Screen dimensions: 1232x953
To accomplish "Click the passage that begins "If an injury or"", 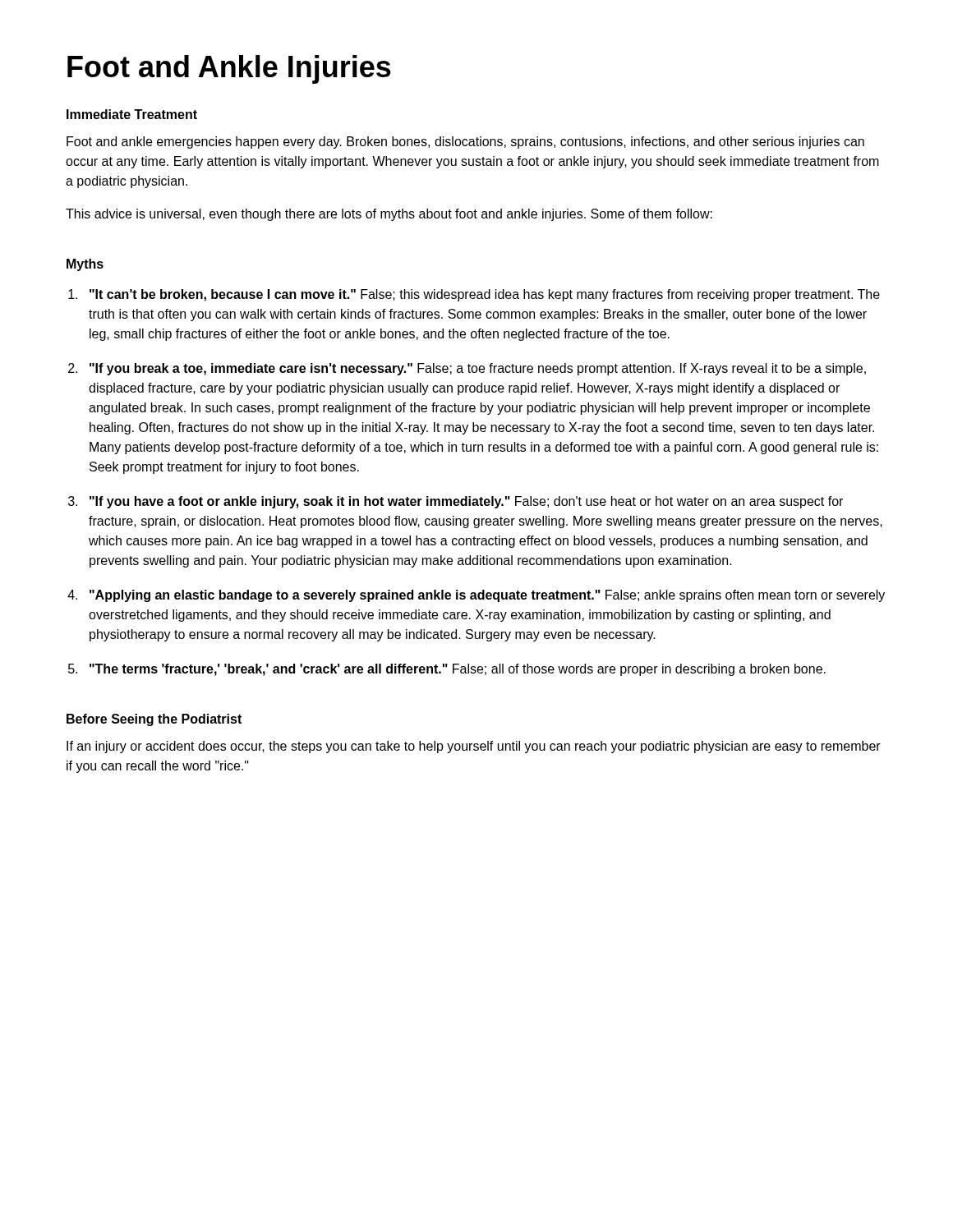I will click(x=473, y=756).
